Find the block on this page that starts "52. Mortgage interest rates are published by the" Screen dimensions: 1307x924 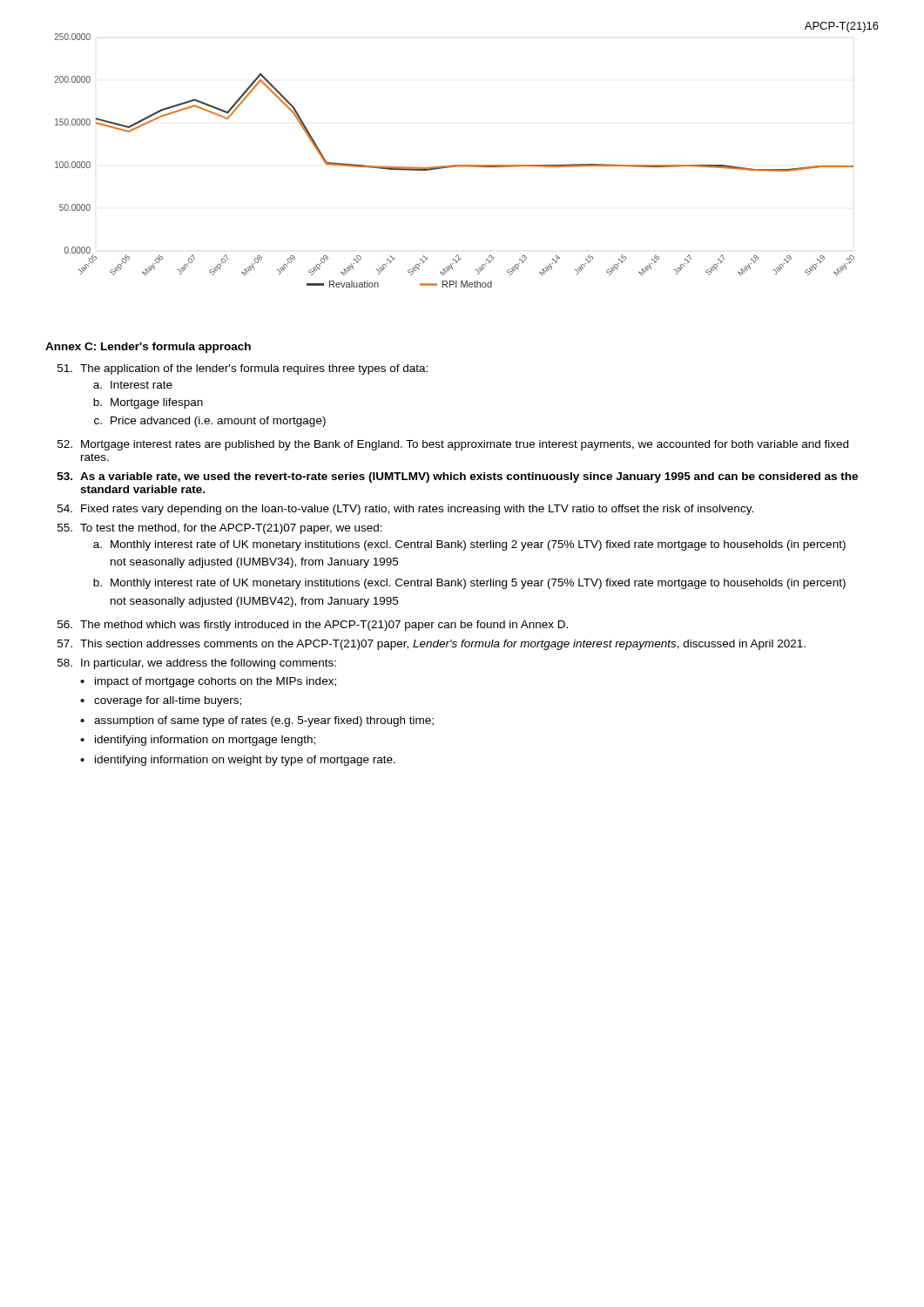[455, 450]
